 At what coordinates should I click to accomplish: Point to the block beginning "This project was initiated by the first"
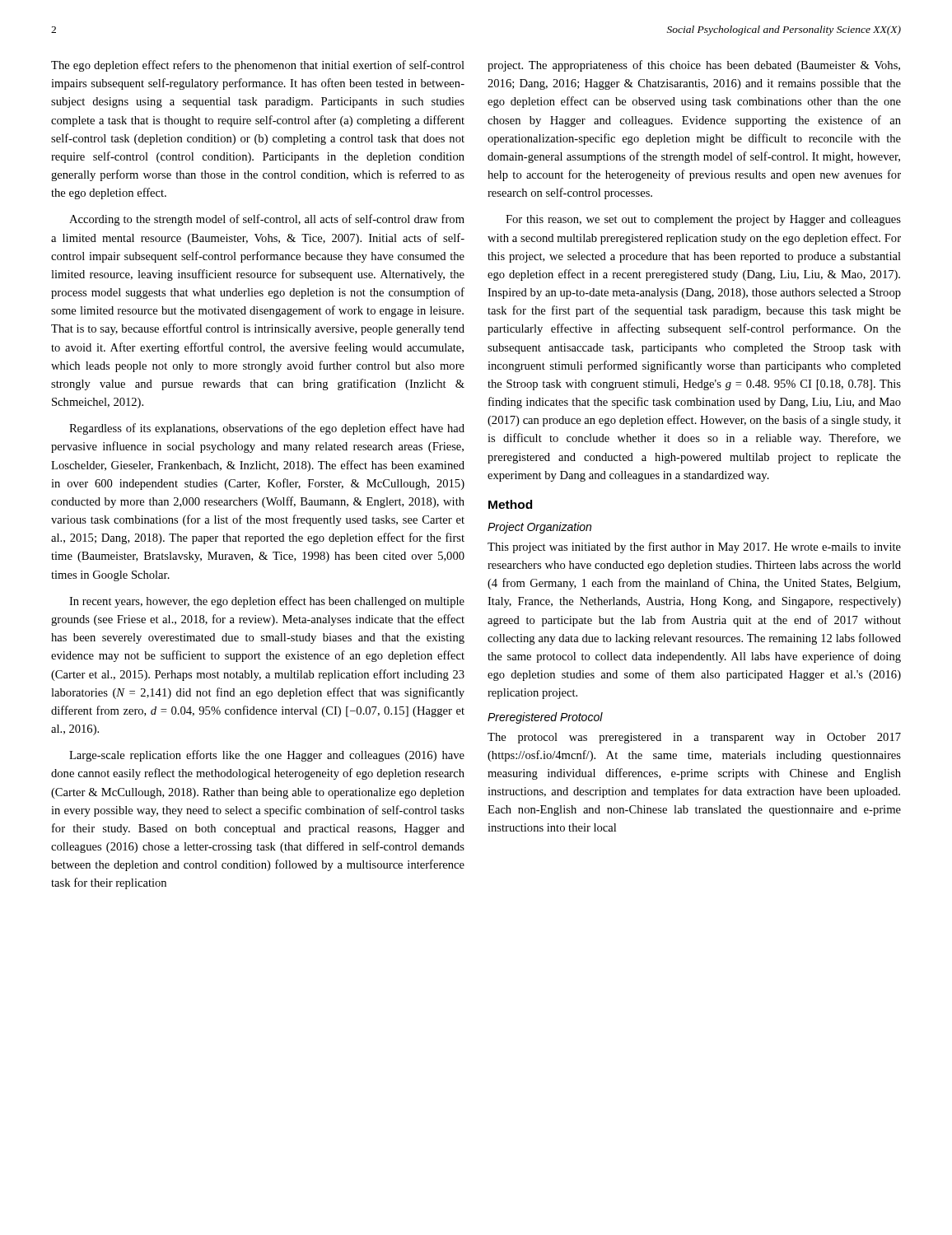[x=694, y=620]
